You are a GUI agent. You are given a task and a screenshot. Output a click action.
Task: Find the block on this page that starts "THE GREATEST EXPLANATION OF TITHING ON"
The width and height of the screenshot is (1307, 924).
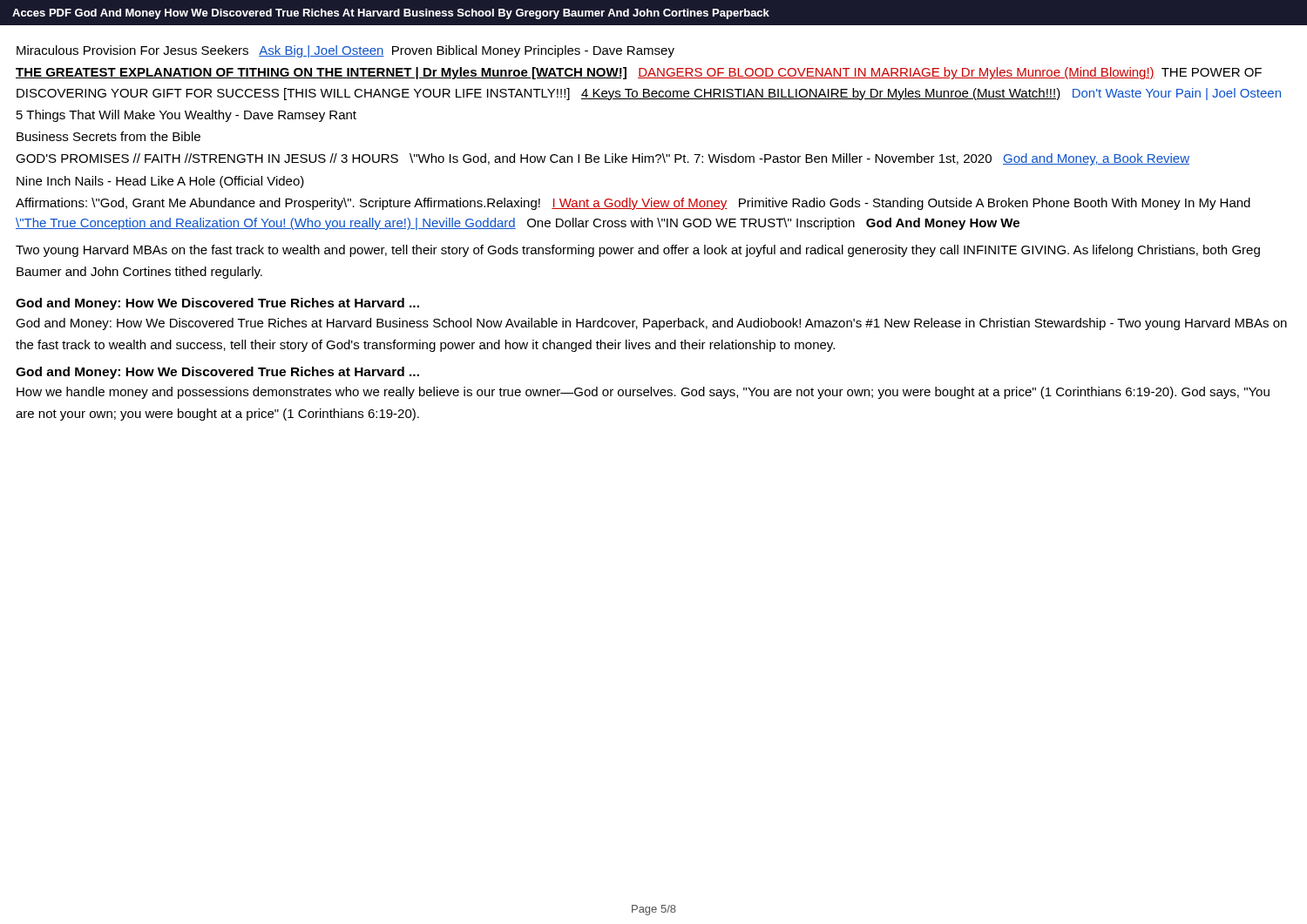649,82
